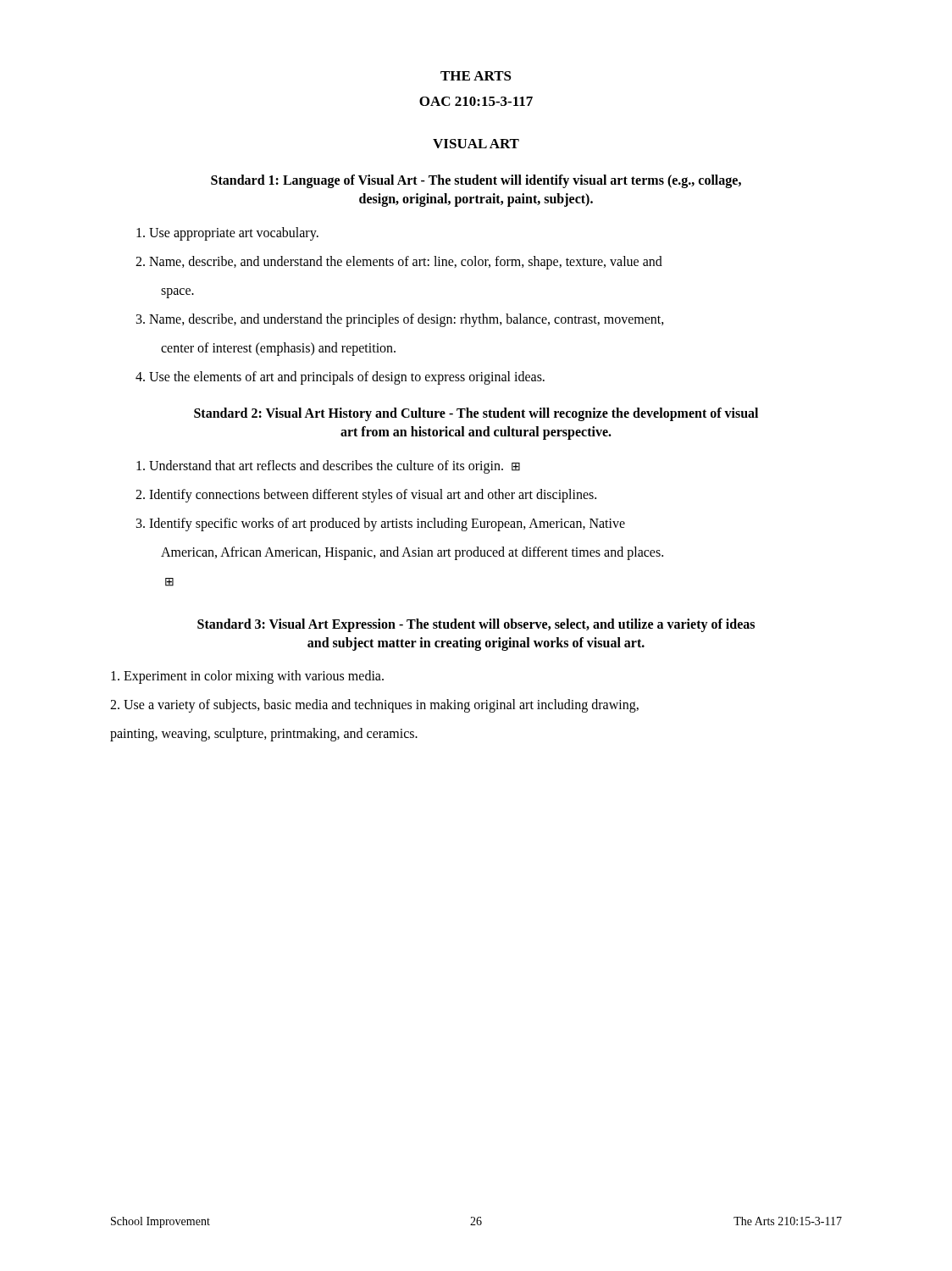Find the block starting "OAC 210:15-3-117"
The image size is (952, 1271).
coord(476,102)
